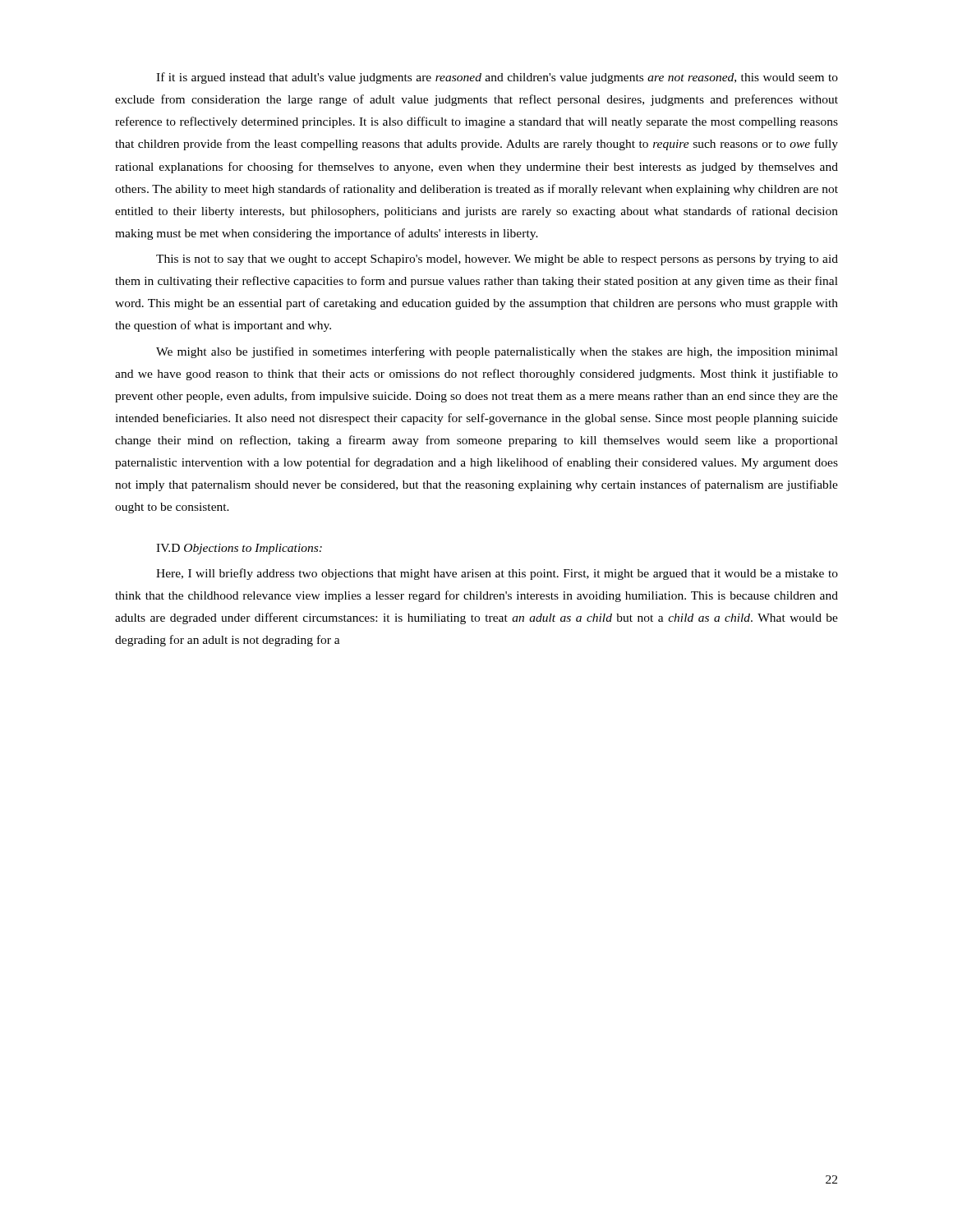Navigate to the text starting "We might also be justified in sometimes interfering"
The height and width of the screenshot is (1232, 953).
pyautogui.click(x=476, y=429)
